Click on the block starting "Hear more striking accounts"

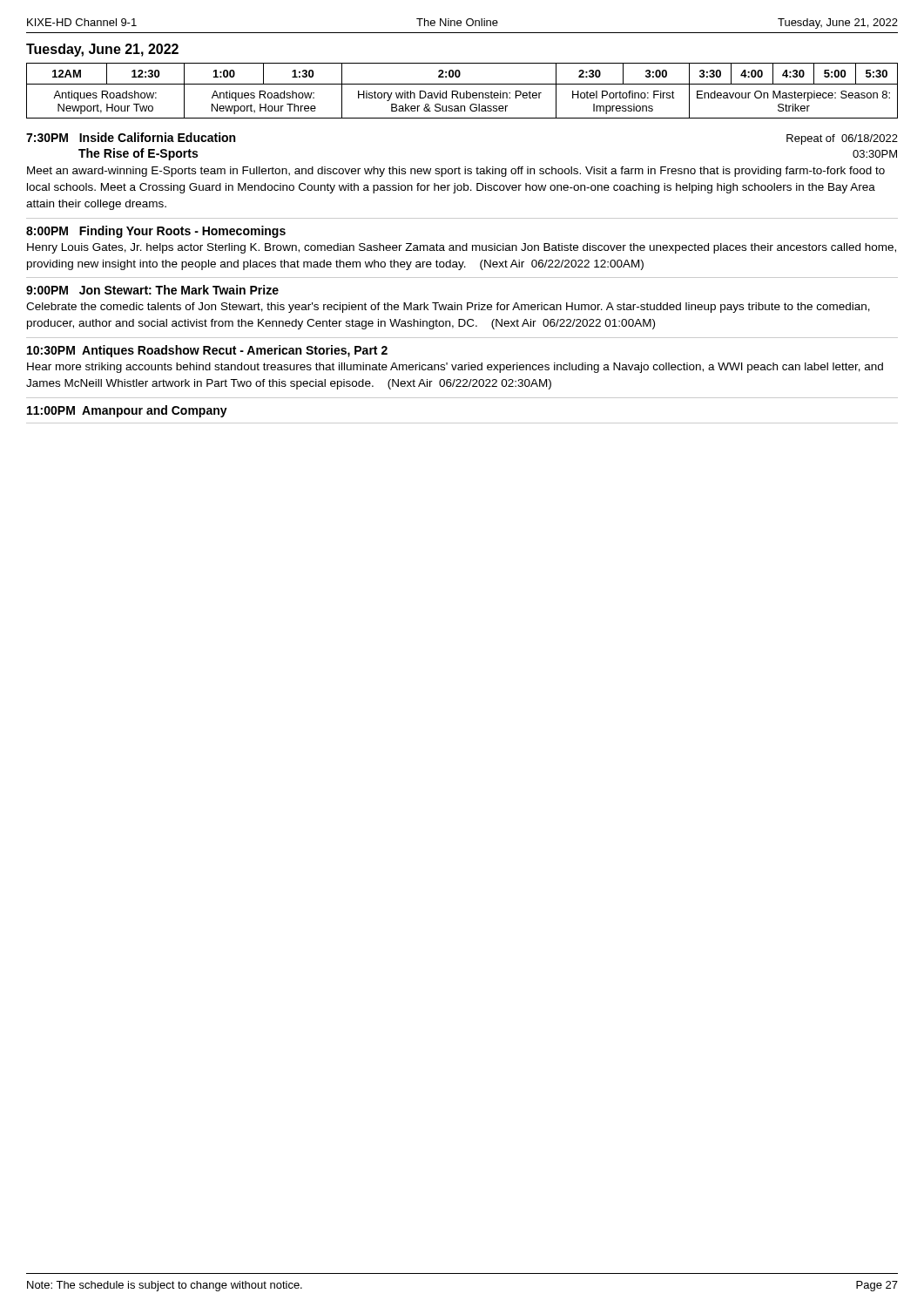coord(455,375)
